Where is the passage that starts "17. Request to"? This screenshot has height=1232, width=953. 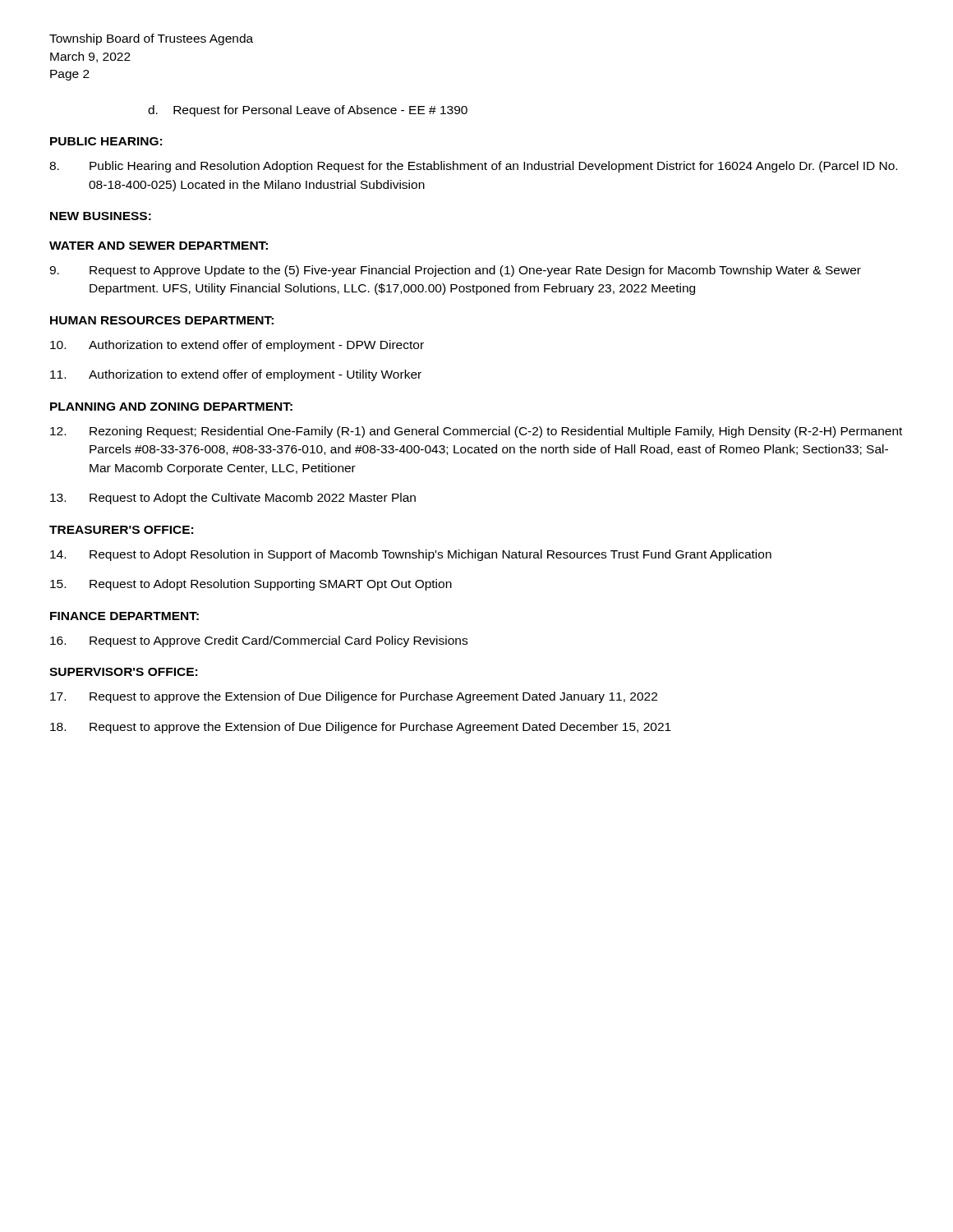[x=476, y=697]
